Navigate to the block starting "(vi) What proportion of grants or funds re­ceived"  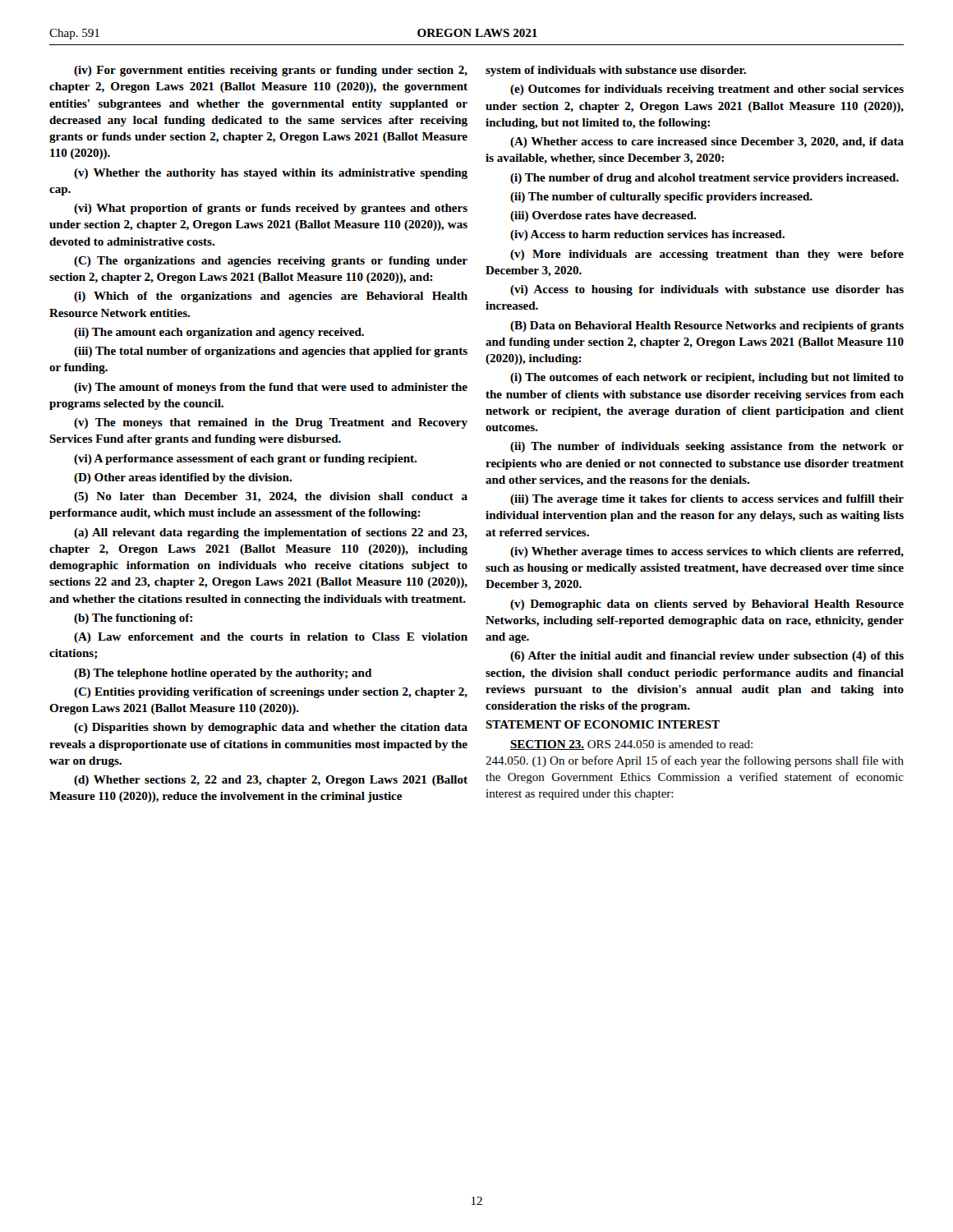click(258, 225)
